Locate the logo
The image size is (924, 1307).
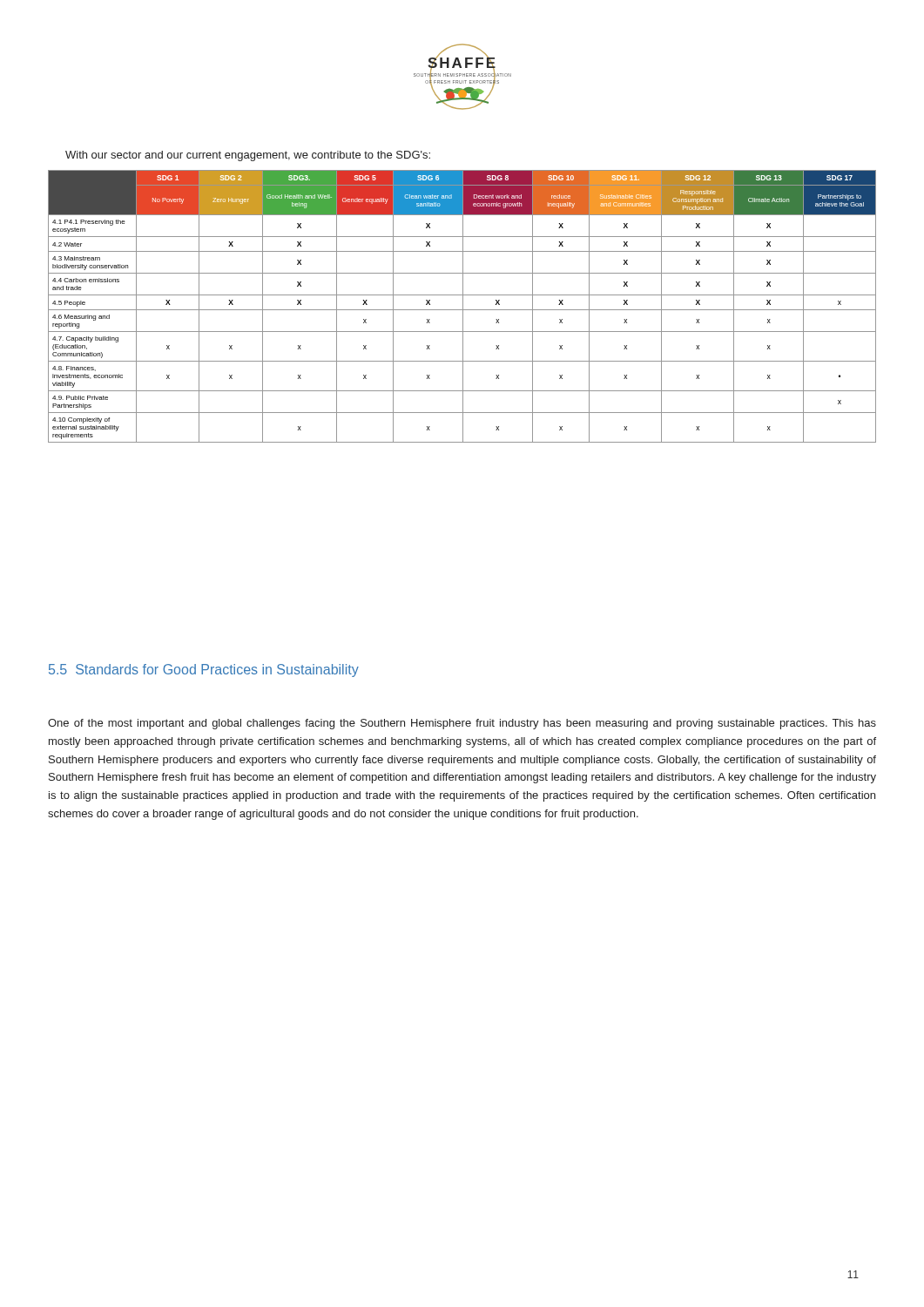462,80
